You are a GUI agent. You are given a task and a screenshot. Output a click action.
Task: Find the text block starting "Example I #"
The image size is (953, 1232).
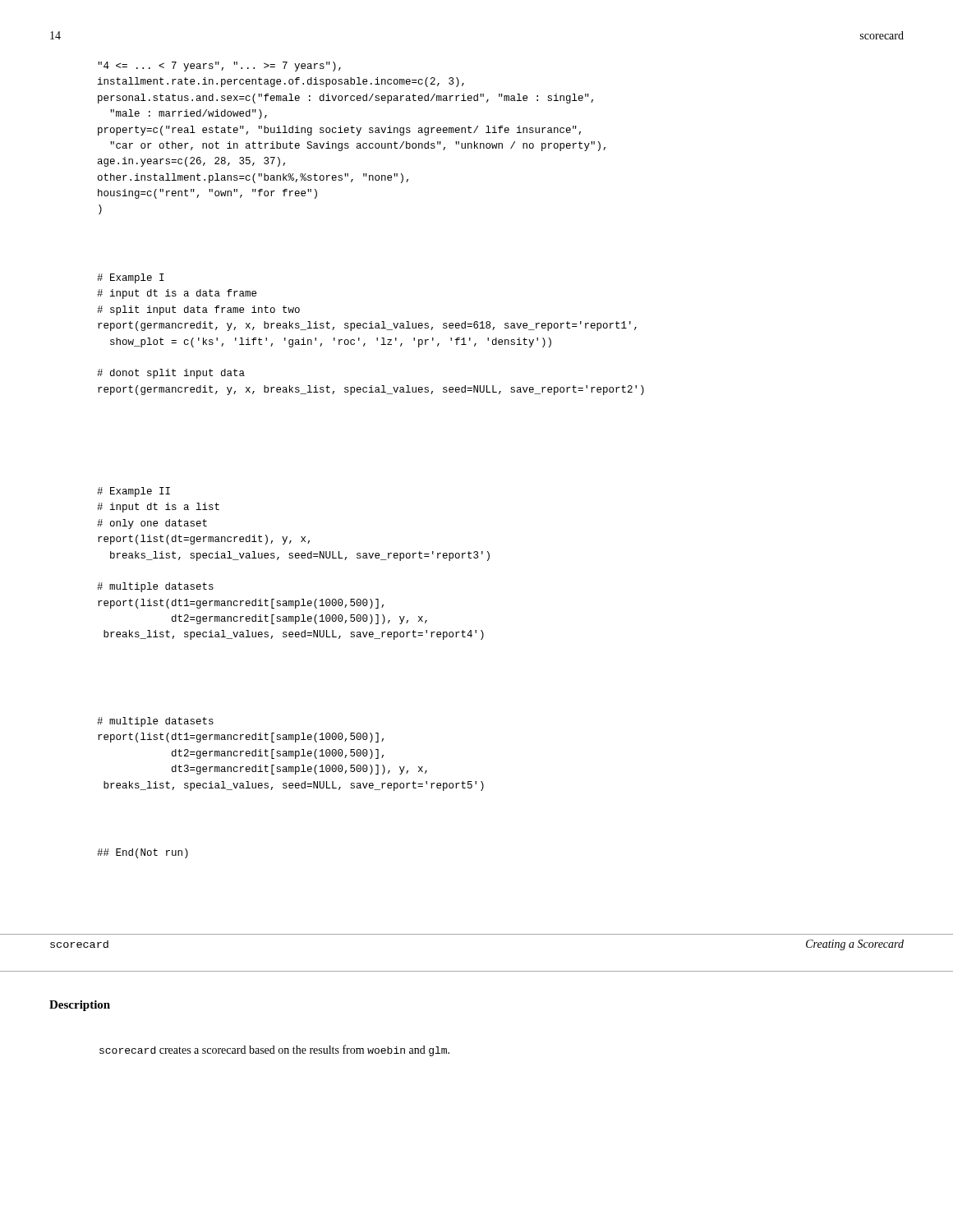coord(371,334)
